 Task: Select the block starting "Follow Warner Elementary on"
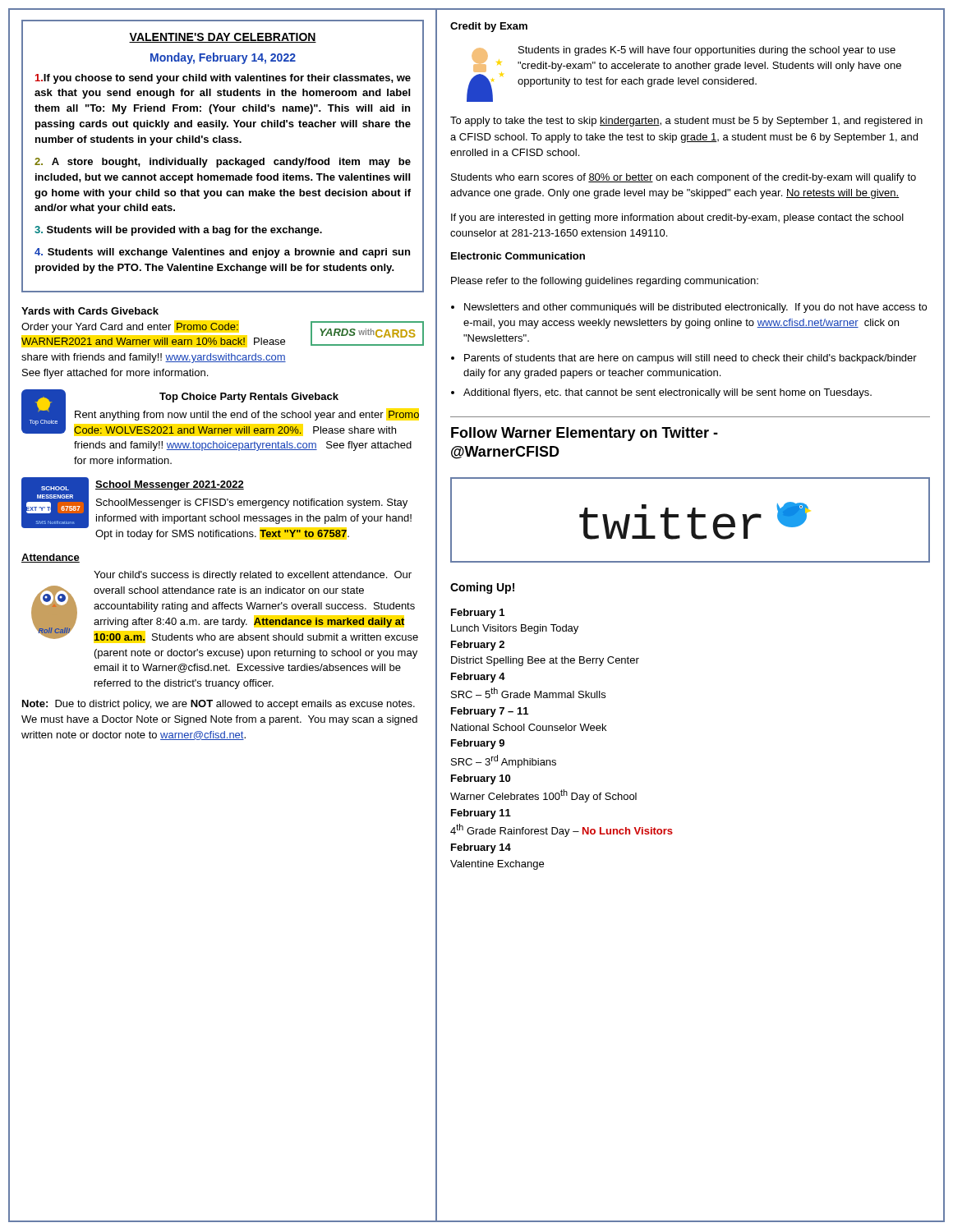coord(690,443)
